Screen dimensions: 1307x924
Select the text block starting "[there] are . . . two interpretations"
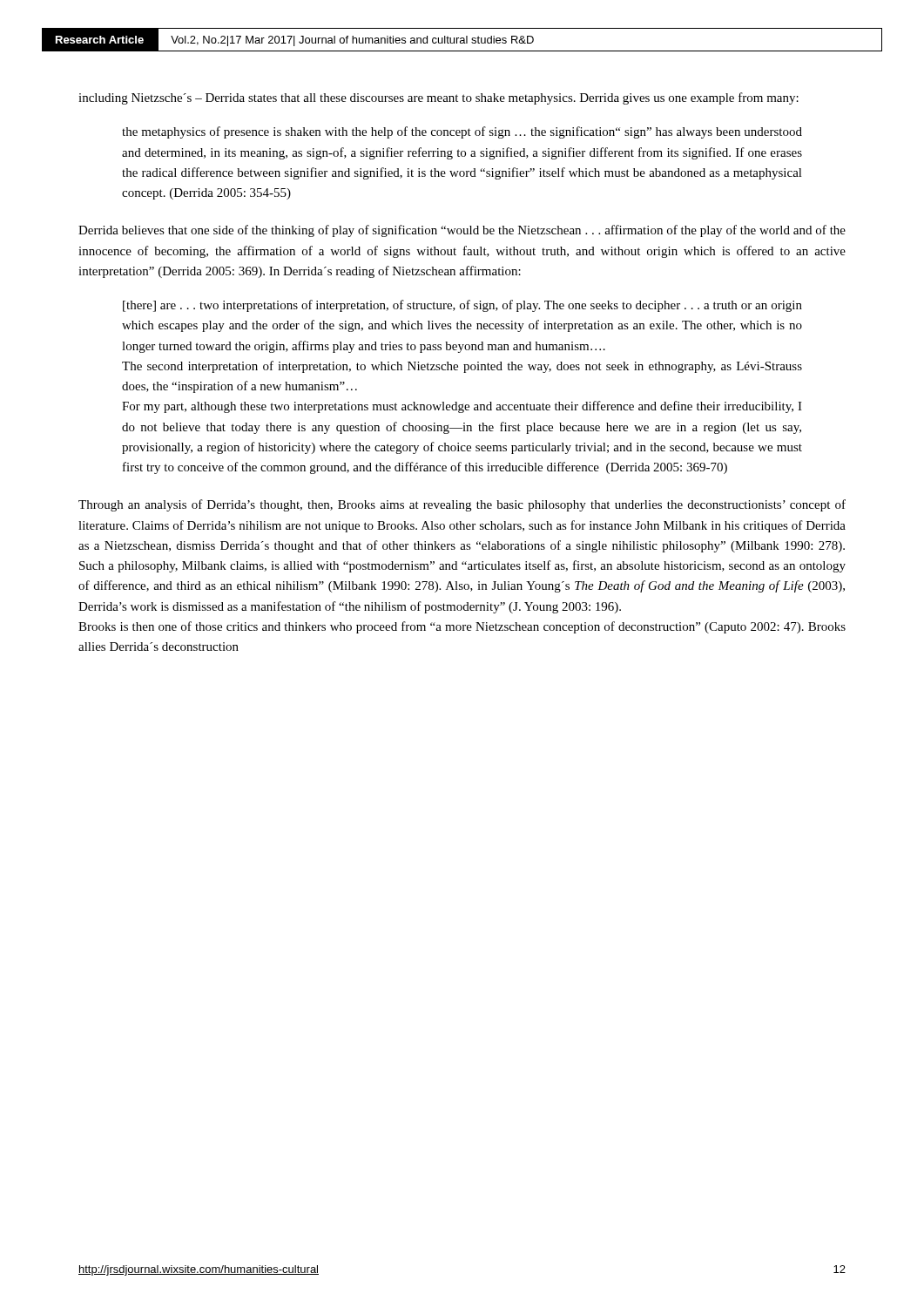(462, 306)
